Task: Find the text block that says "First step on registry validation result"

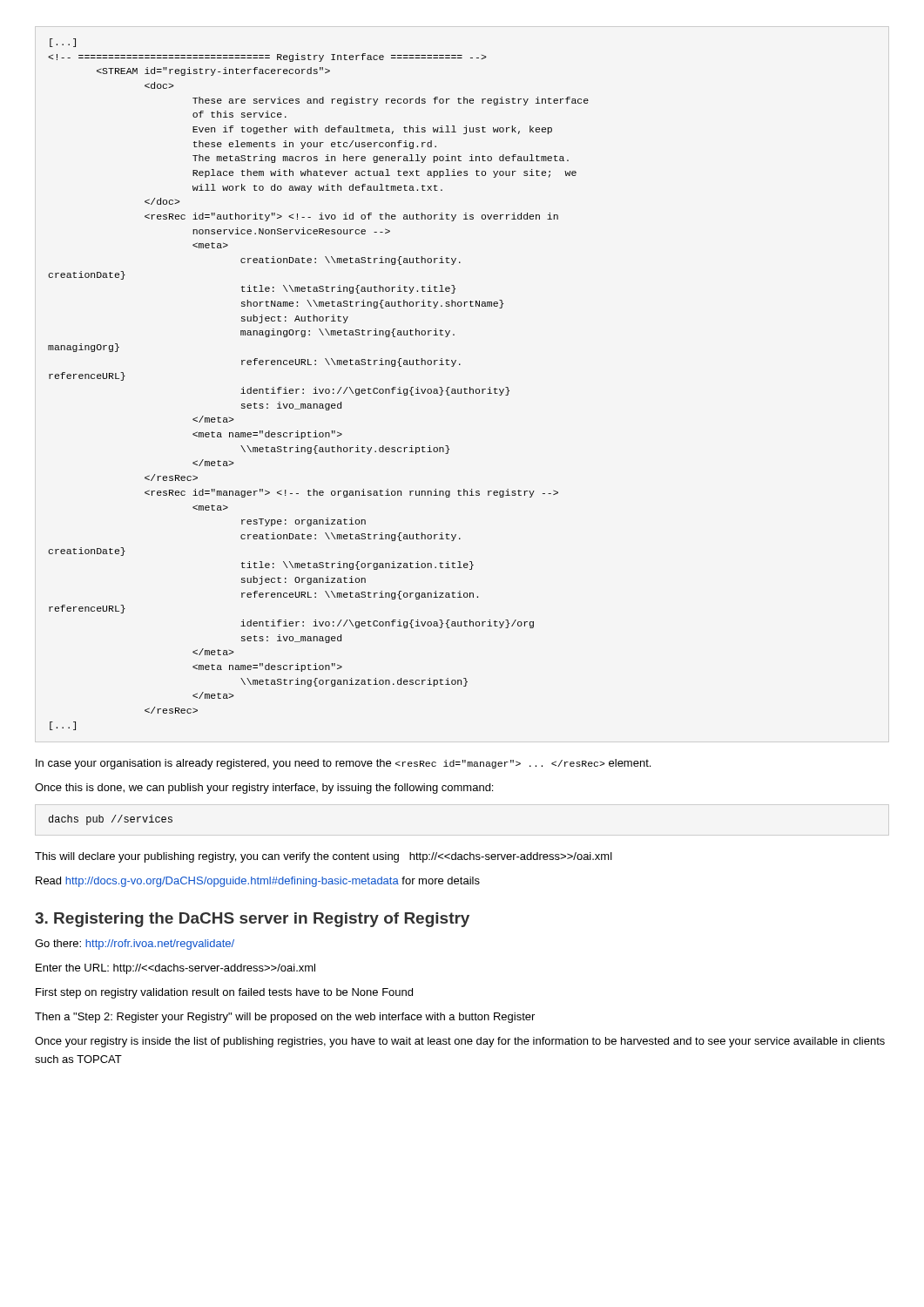Action: 224,992
